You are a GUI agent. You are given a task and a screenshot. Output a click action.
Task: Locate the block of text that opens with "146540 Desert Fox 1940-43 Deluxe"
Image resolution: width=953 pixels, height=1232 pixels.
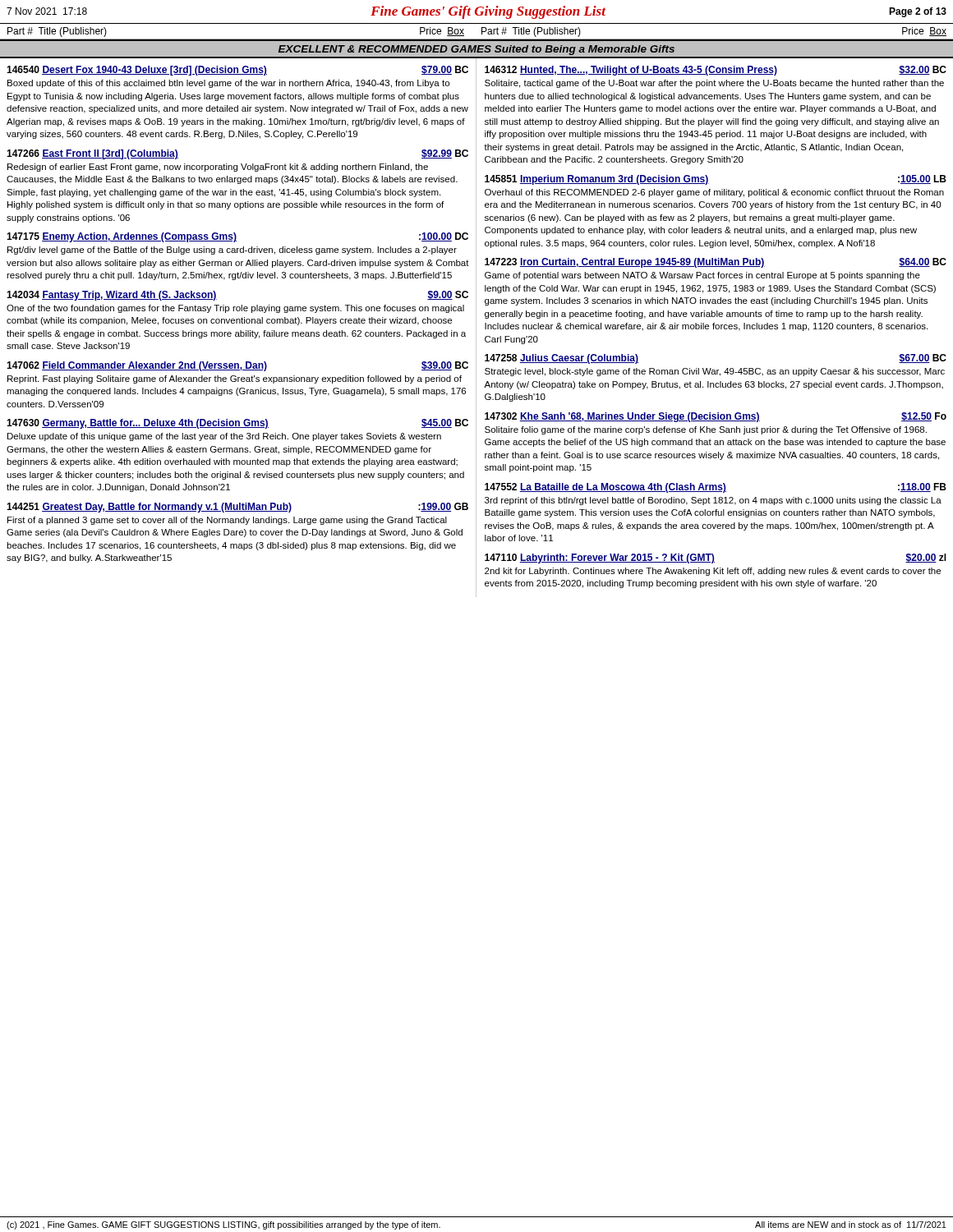pos(238,103)
